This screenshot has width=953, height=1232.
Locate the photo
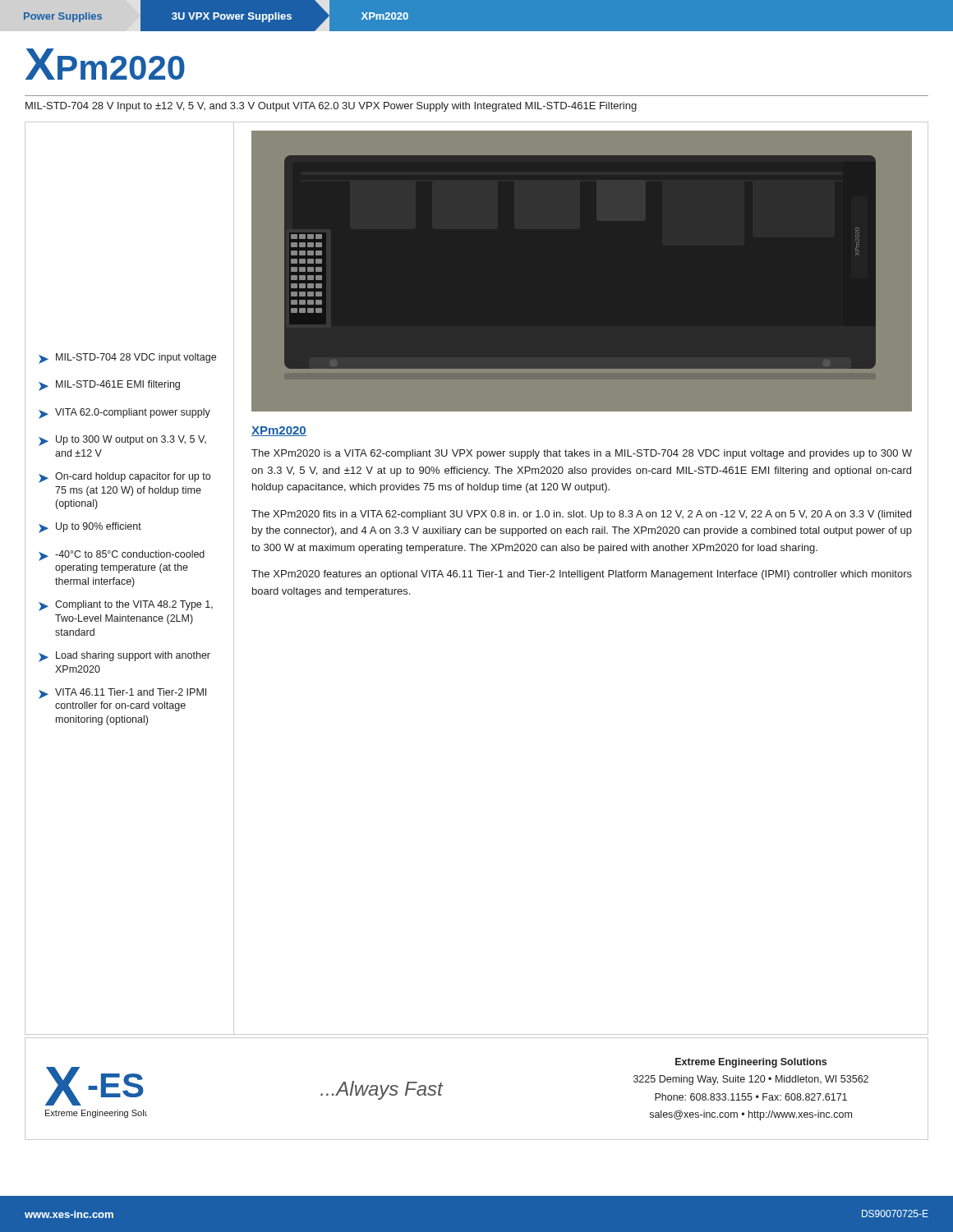tap(582, 271)
